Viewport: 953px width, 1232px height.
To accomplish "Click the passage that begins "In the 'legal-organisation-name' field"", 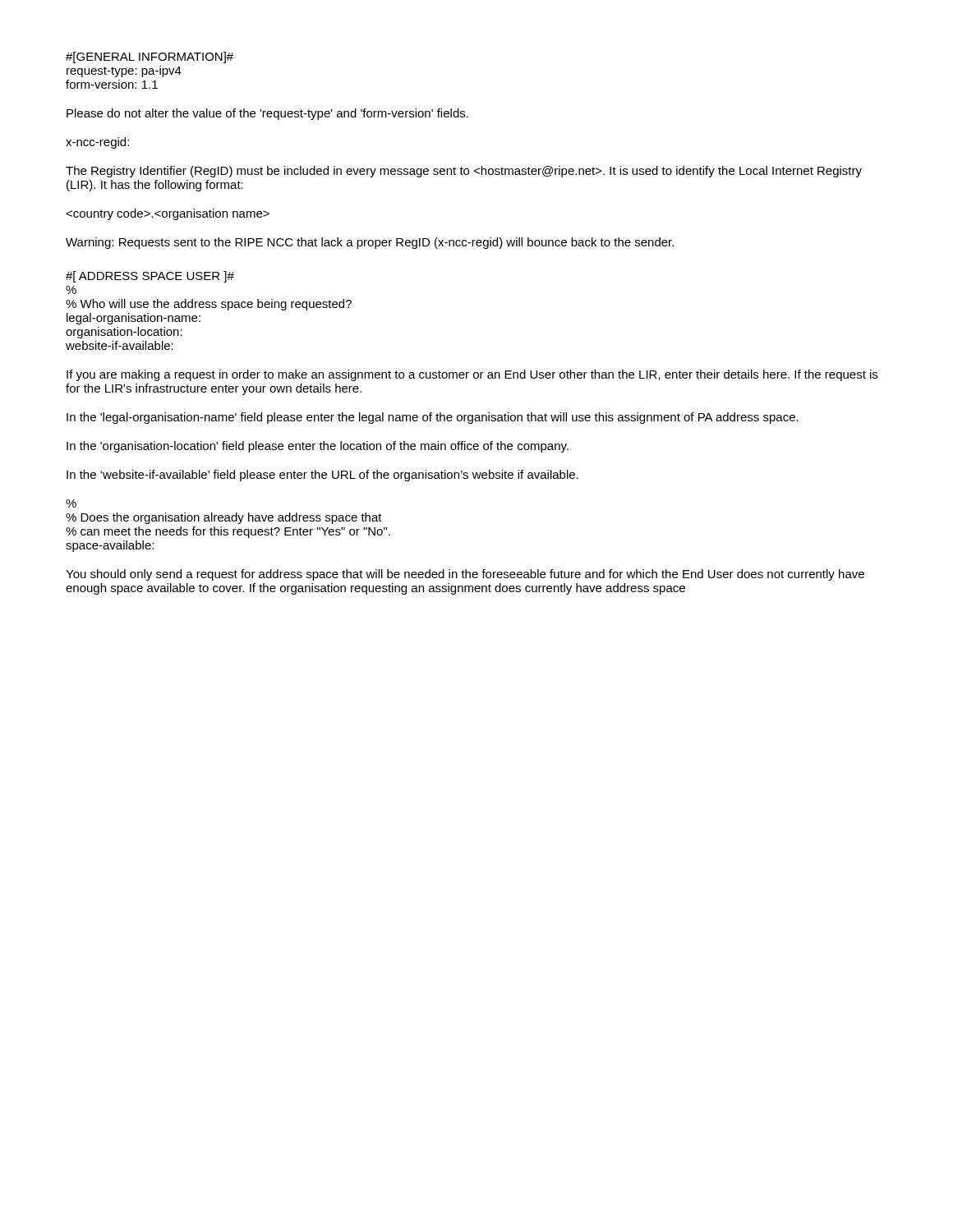I will (432, 417).
